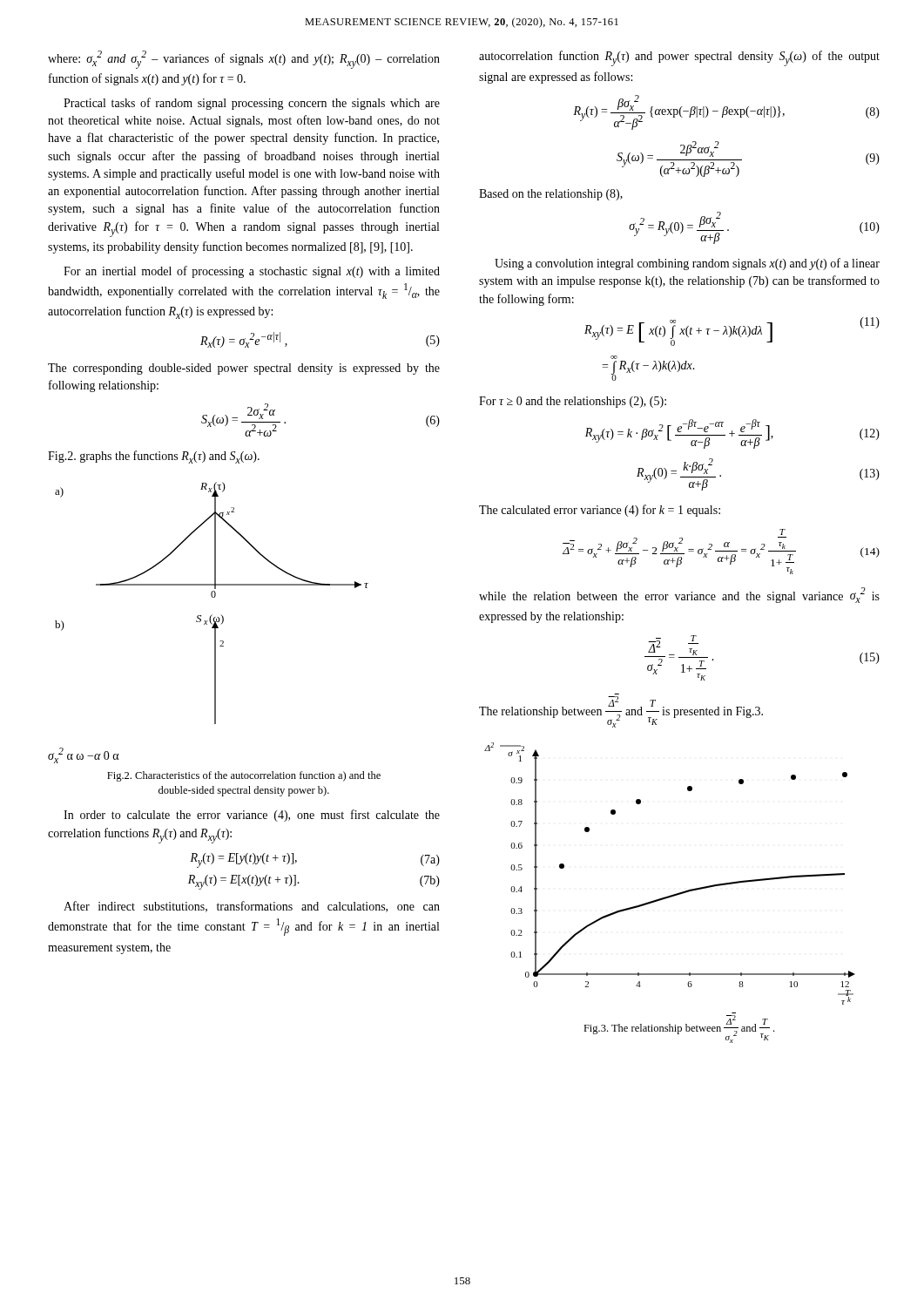This screenshot has width=924, height=1307.
Task: Navigate to the text block starting "After indirect substitutions, transformations and calculations, one can"
Action: (x=244, y=927)
